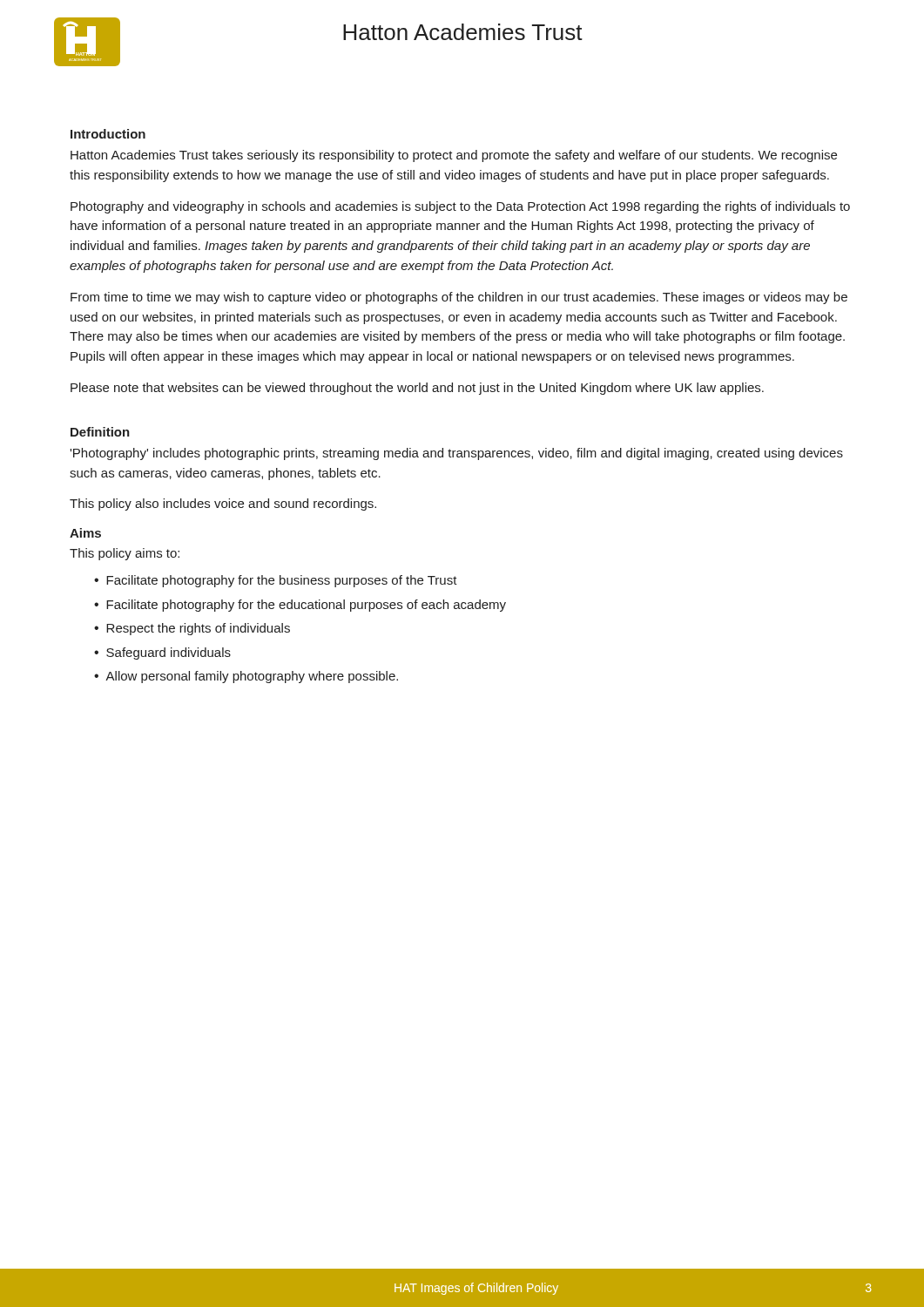Click on the text block with the text "'Photography' includes photographic prints, streaming media"
Viewport: 924px width, 1307px height.
[456, 462]
